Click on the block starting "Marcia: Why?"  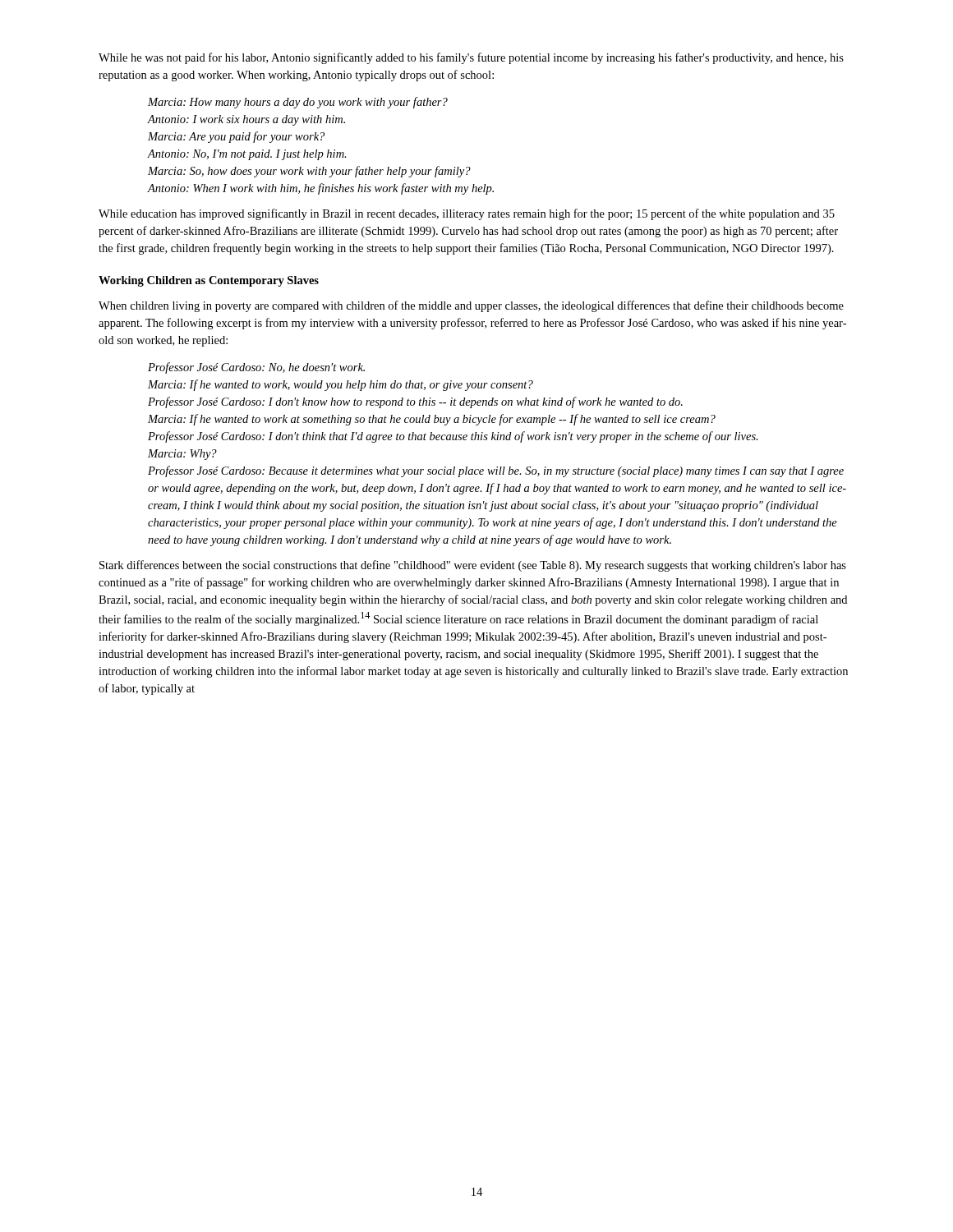[x=182, y=455]
